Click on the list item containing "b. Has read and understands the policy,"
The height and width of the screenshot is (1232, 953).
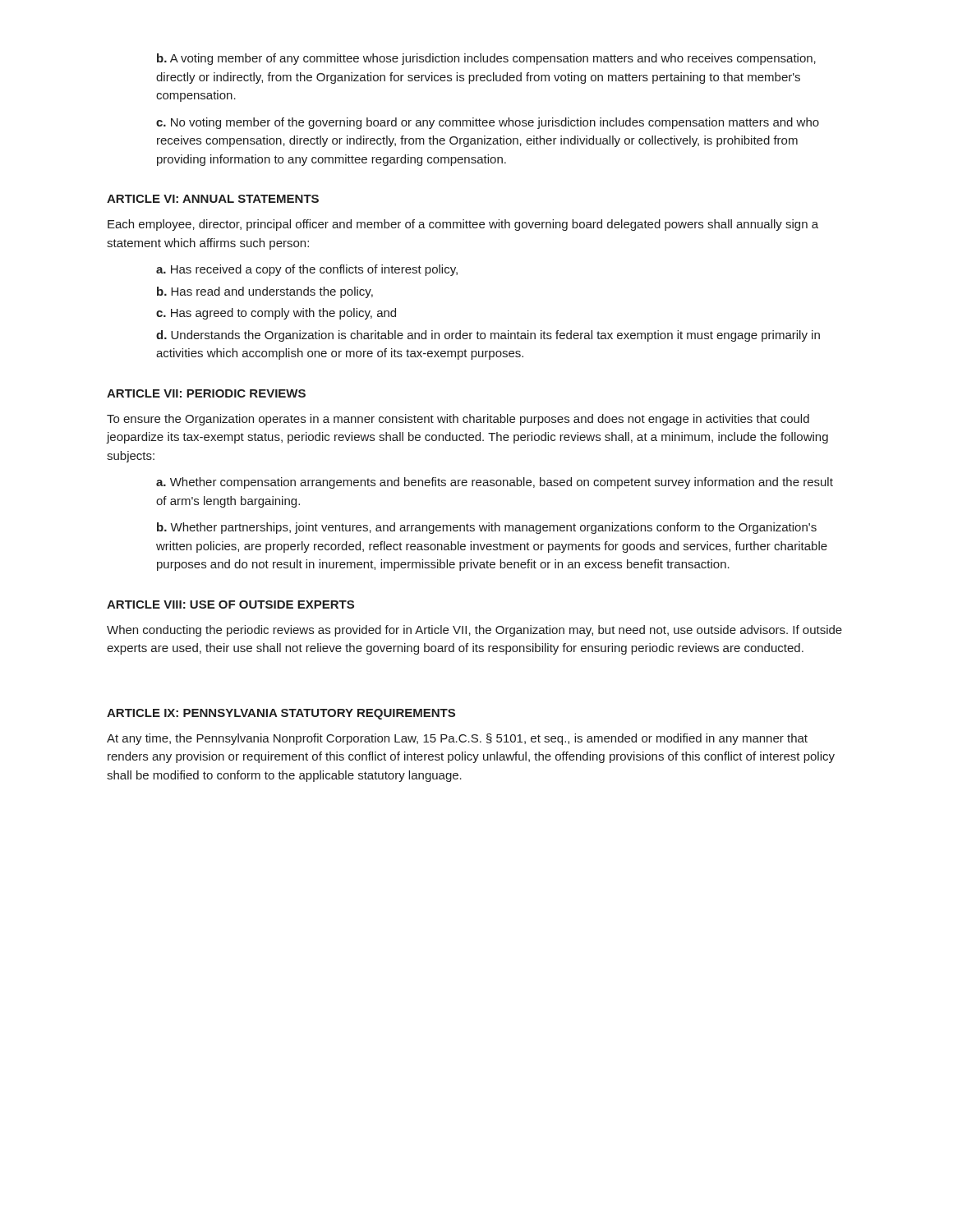(x=265, y=291)
